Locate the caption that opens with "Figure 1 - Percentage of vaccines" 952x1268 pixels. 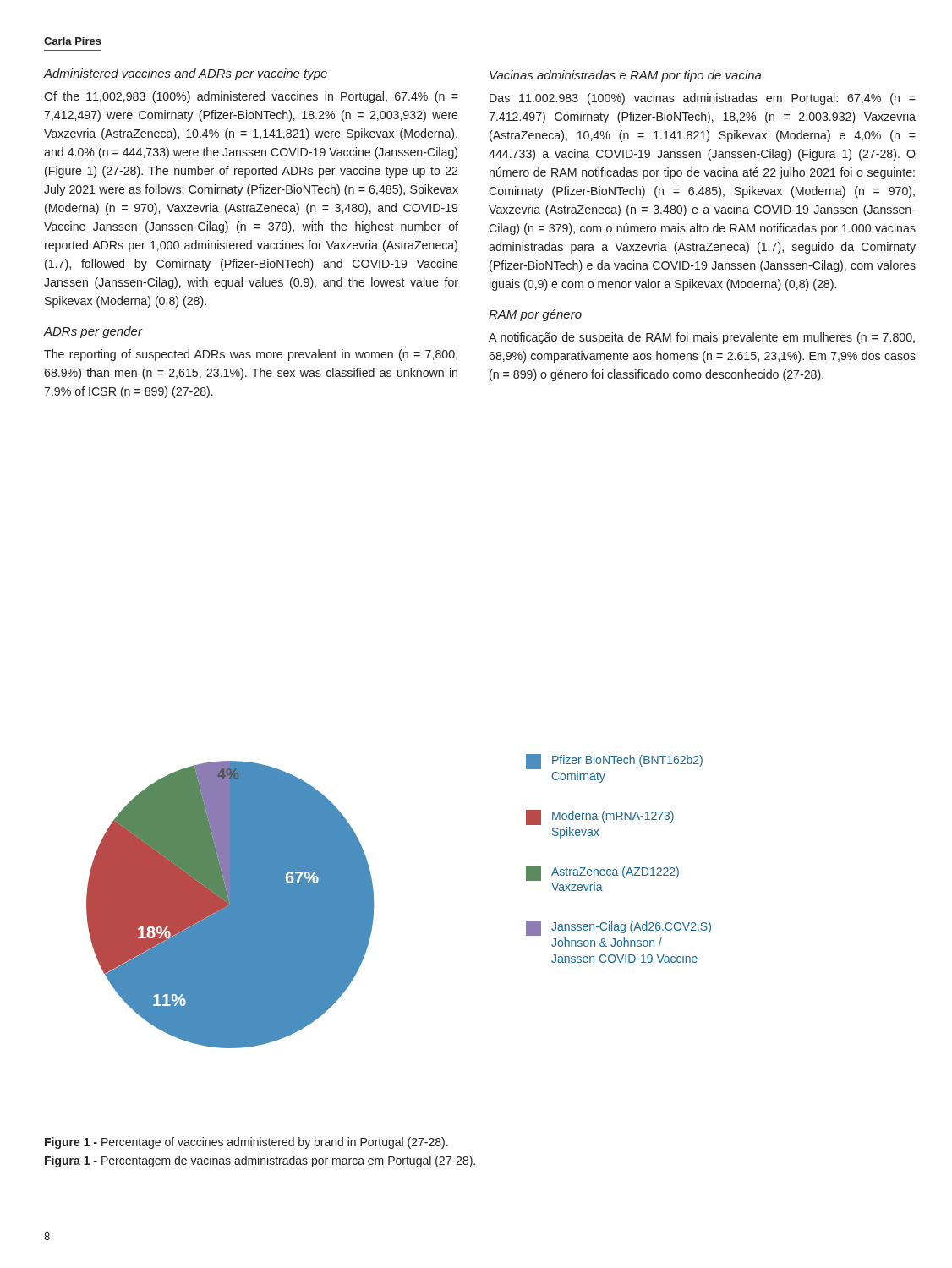[x=260, y=1151]
